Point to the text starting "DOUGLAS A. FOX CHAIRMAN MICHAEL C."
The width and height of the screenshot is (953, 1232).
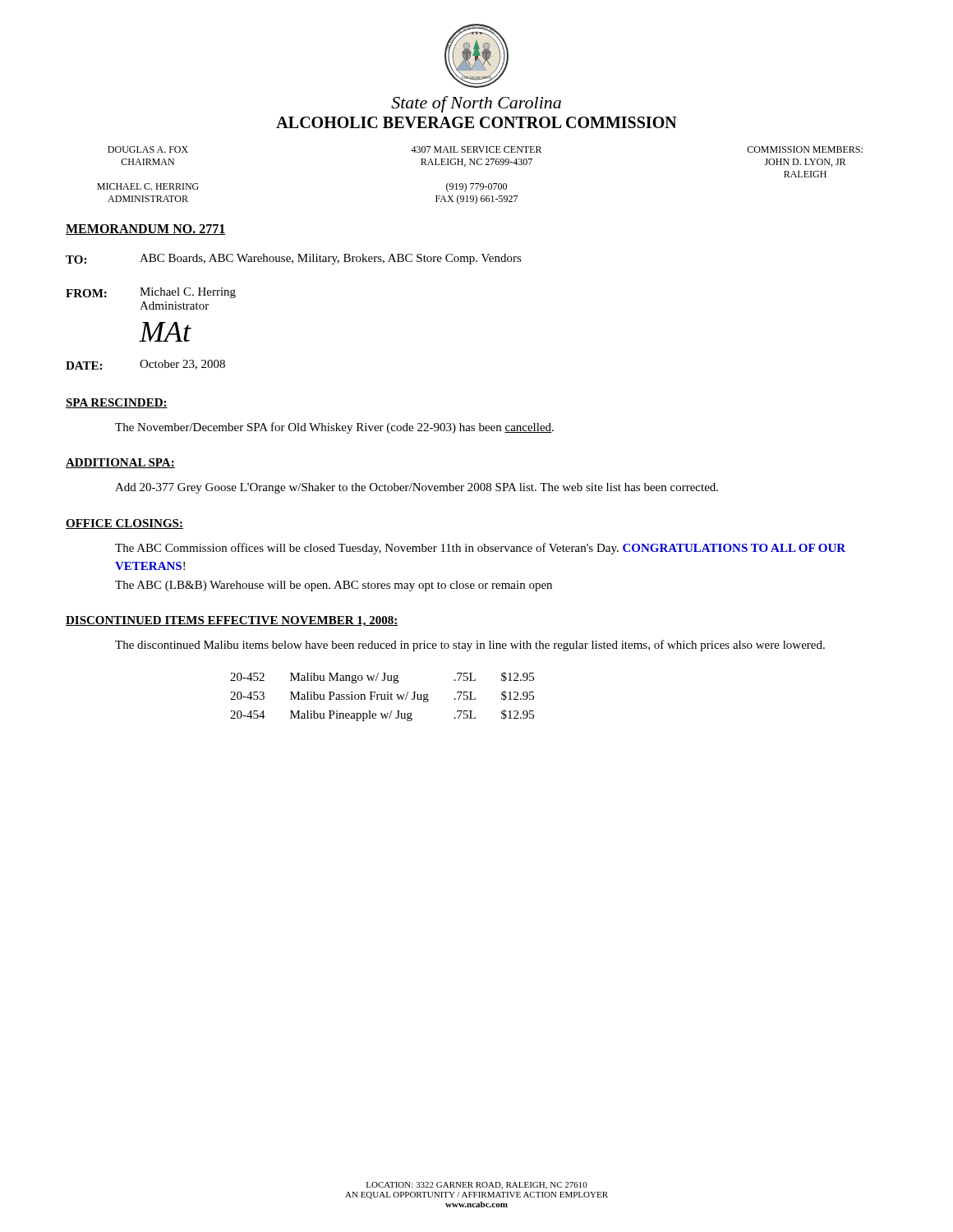click(148, 174)
